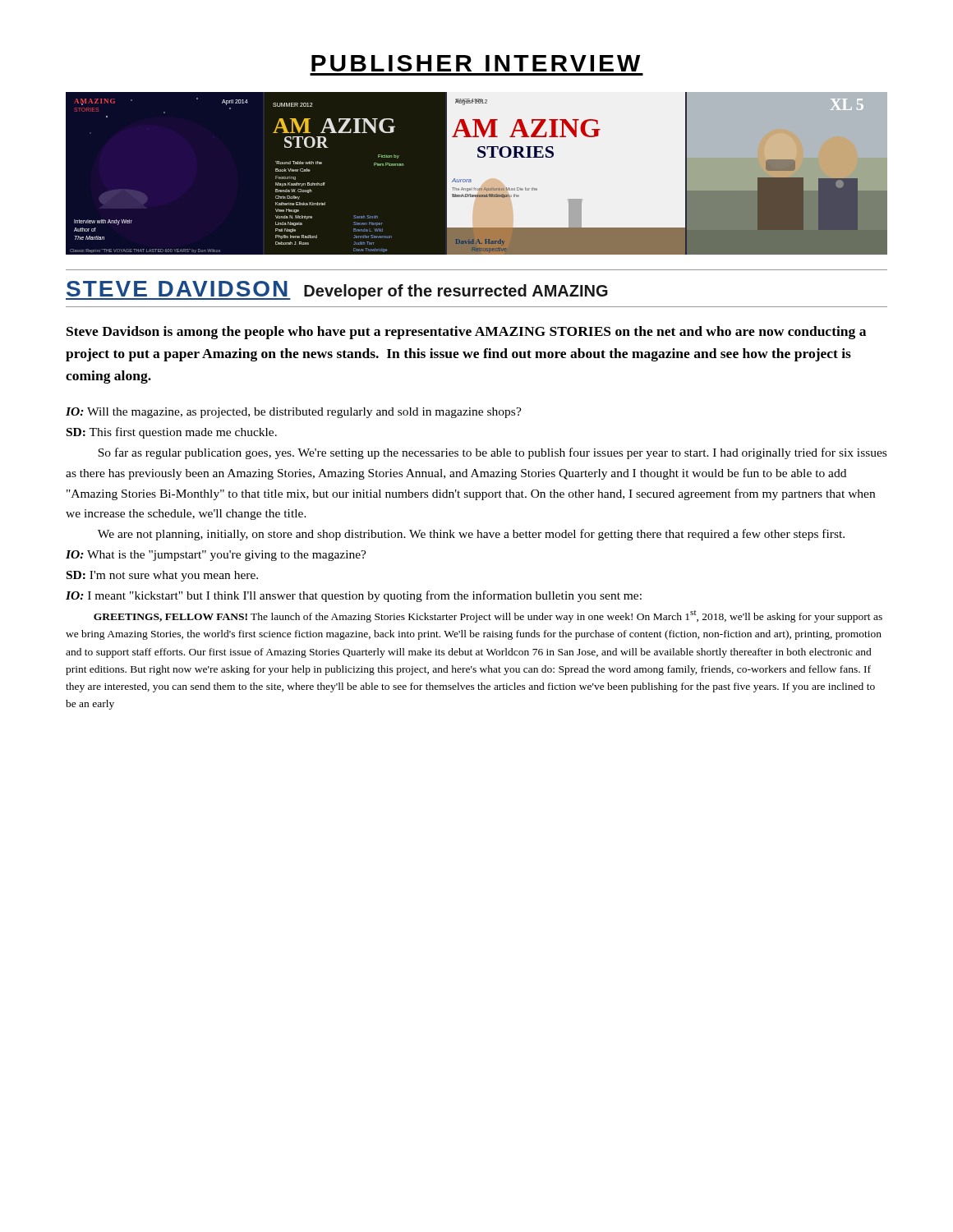The image size is (953, 1232).
Task: Navigate to the passage starting "PUBLISHER INTERVIEW"
Action: [476, 63]
